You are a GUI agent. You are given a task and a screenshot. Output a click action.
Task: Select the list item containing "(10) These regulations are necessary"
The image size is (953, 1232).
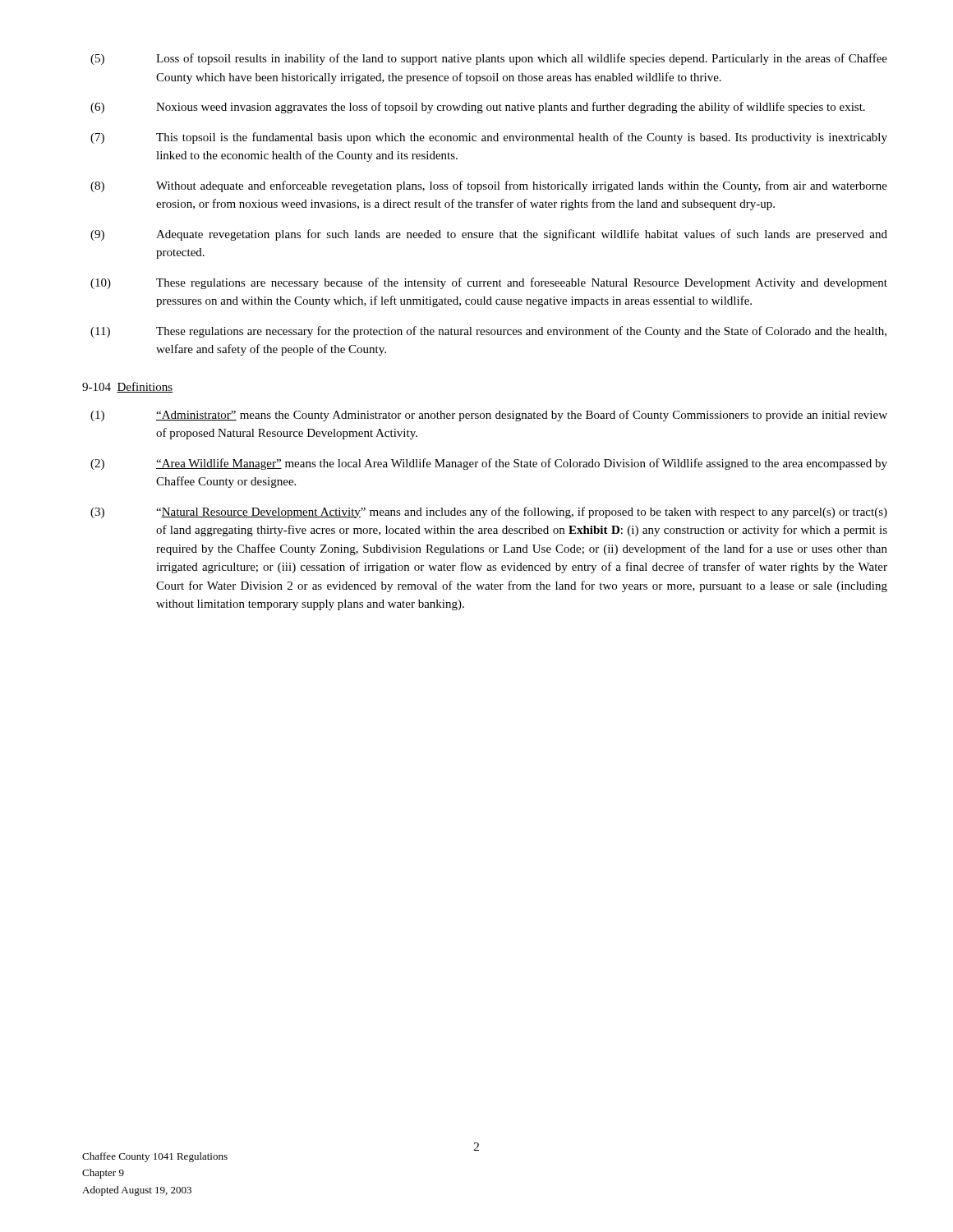pos(485,292)
